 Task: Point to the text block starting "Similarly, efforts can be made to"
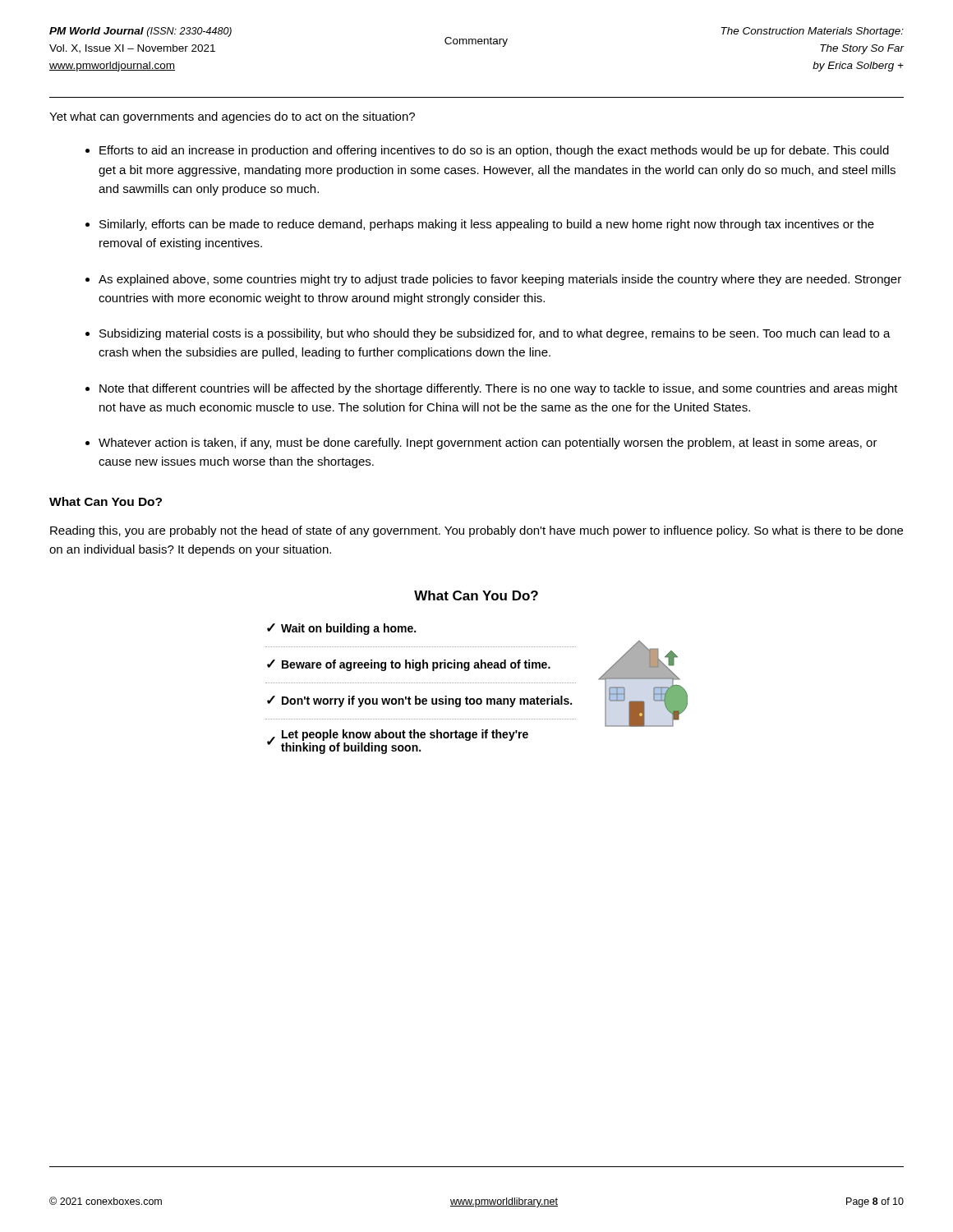click(486, 233)
